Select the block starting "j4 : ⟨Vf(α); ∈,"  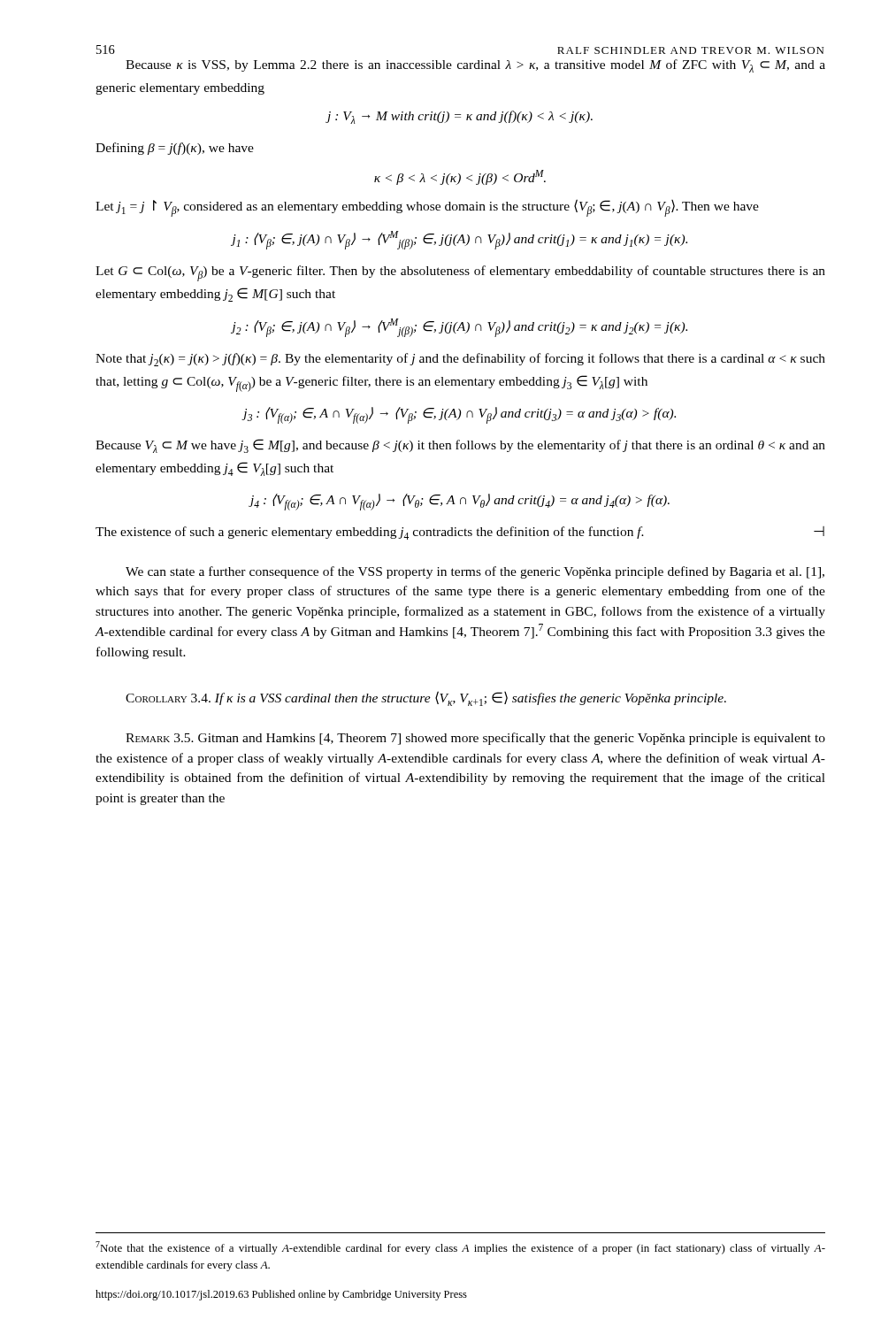[x=460, y=502]
